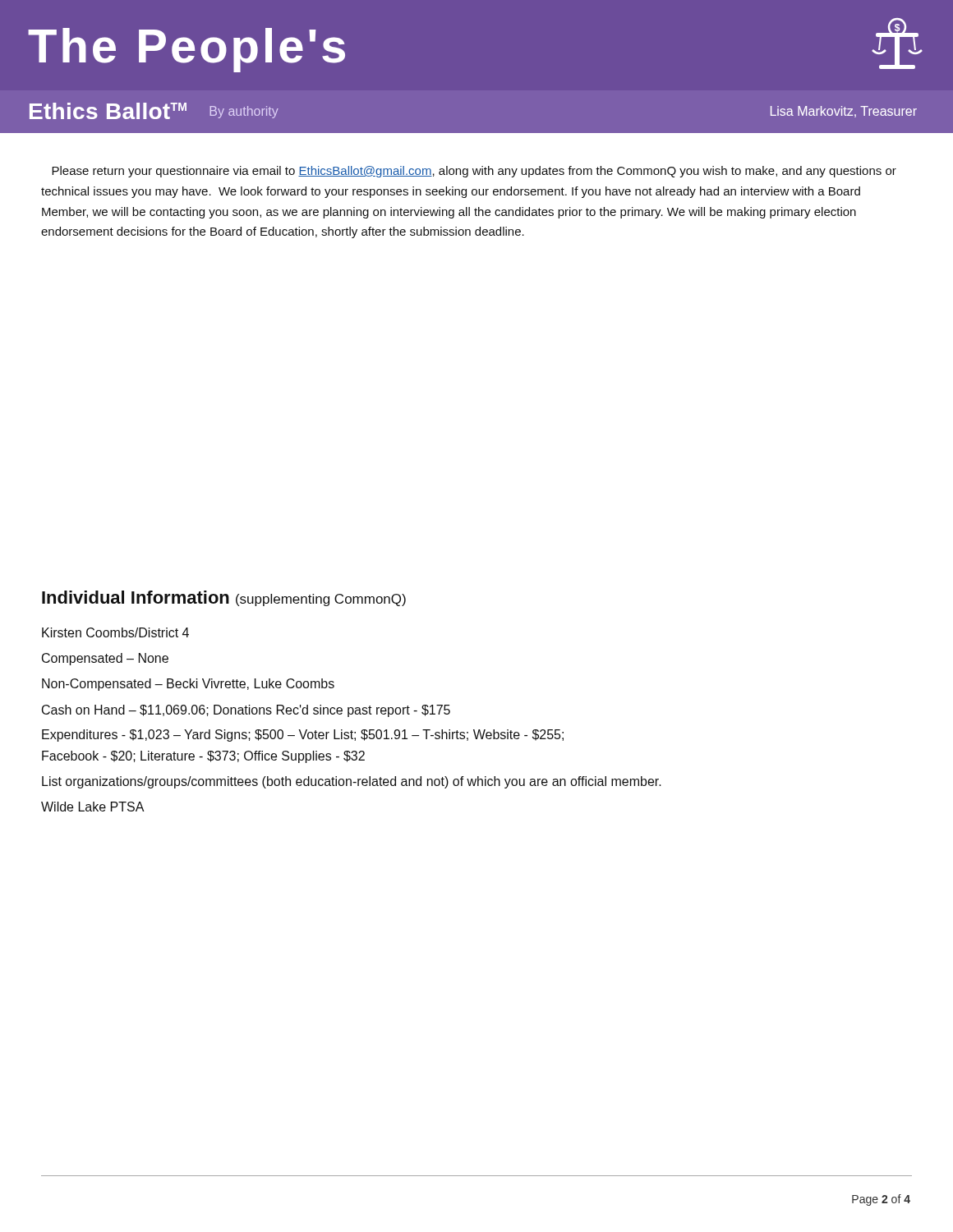953x1232 pixels.
Task: Click on the element starting "Wilde Lake PTSA"
Action: pos(93,807)
